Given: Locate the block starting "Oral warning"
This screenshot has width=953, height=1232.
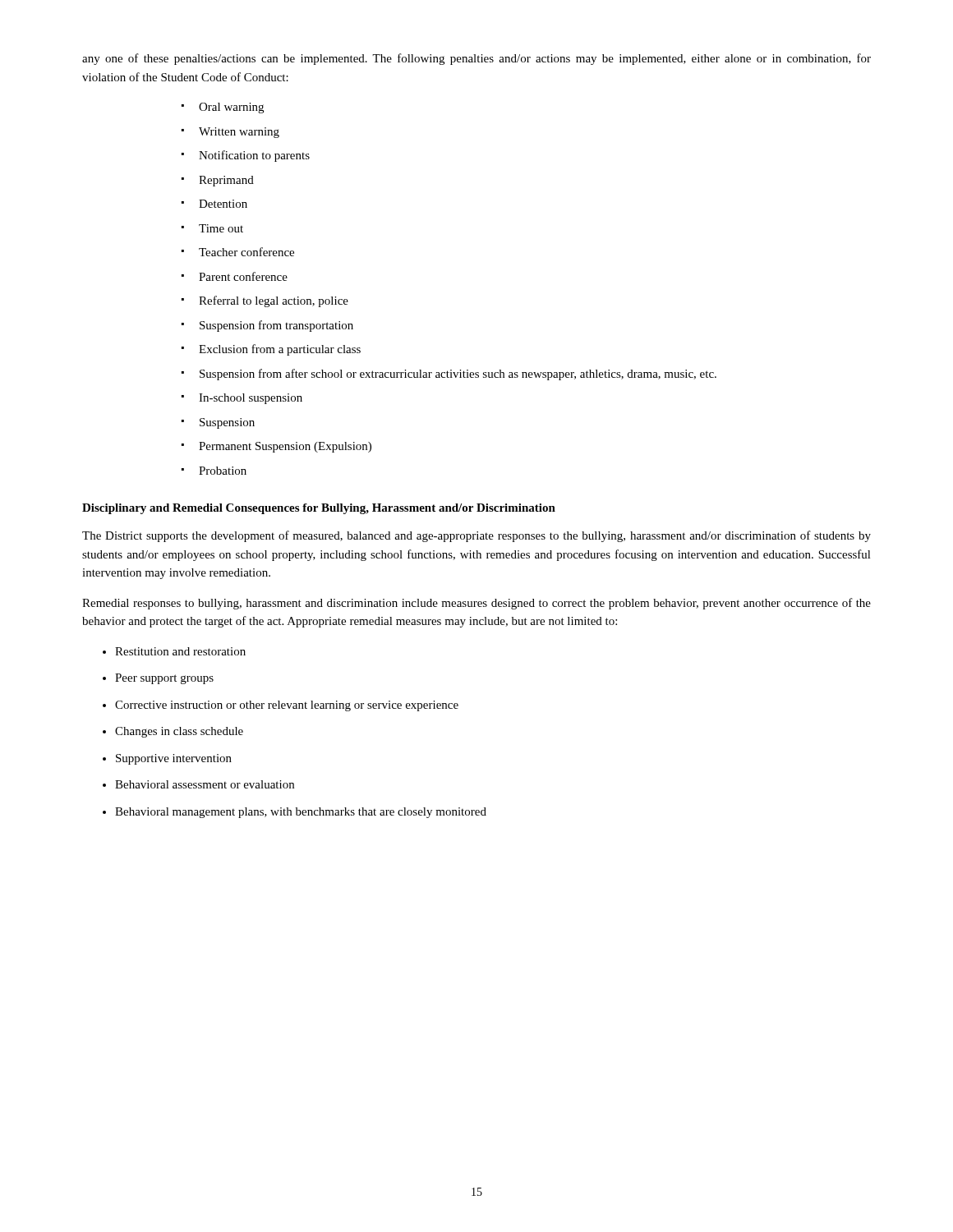Looking at the screenshot, I should 231,107.
